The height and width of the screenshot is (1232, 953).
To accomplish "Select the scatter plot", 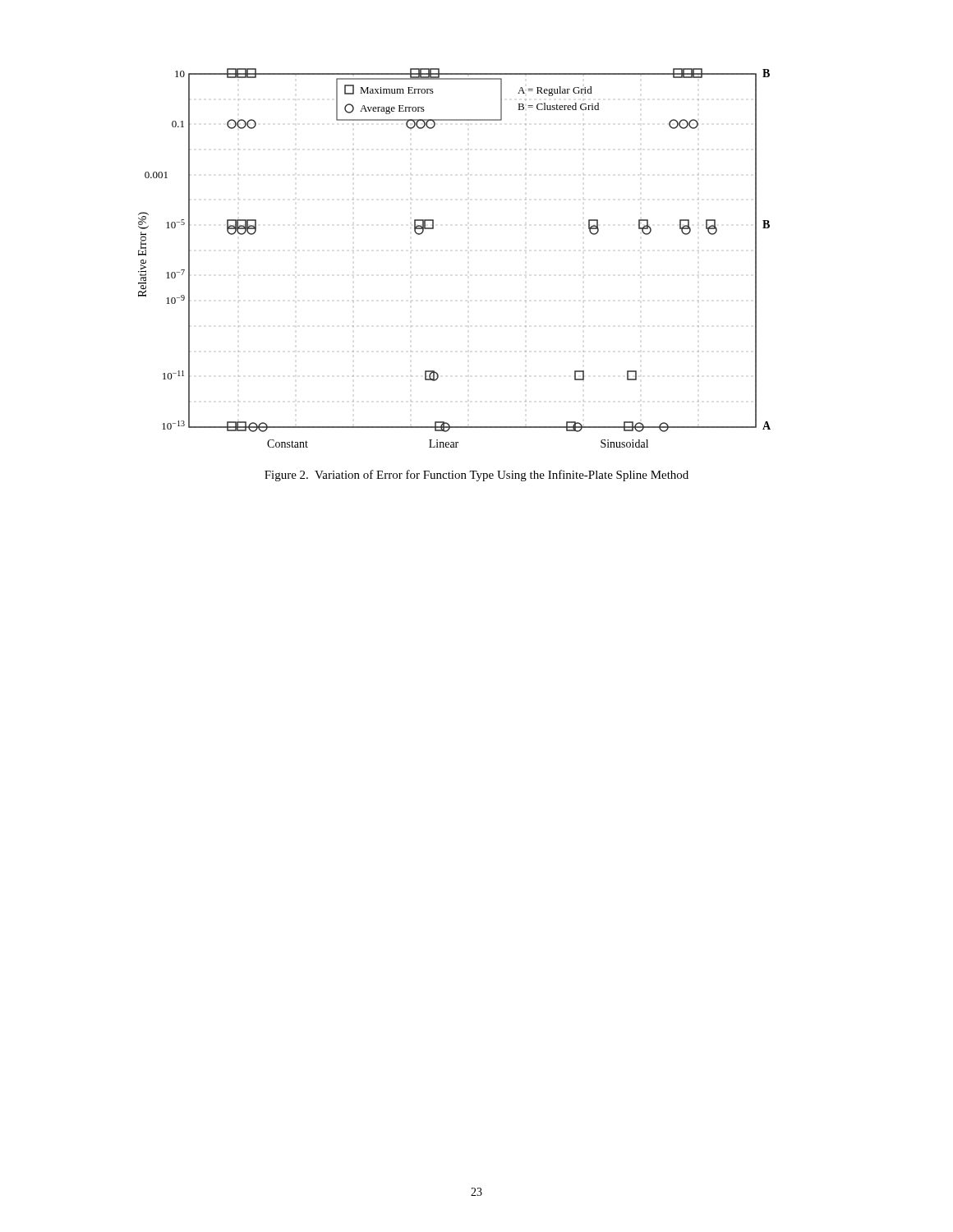I will 468,260.
